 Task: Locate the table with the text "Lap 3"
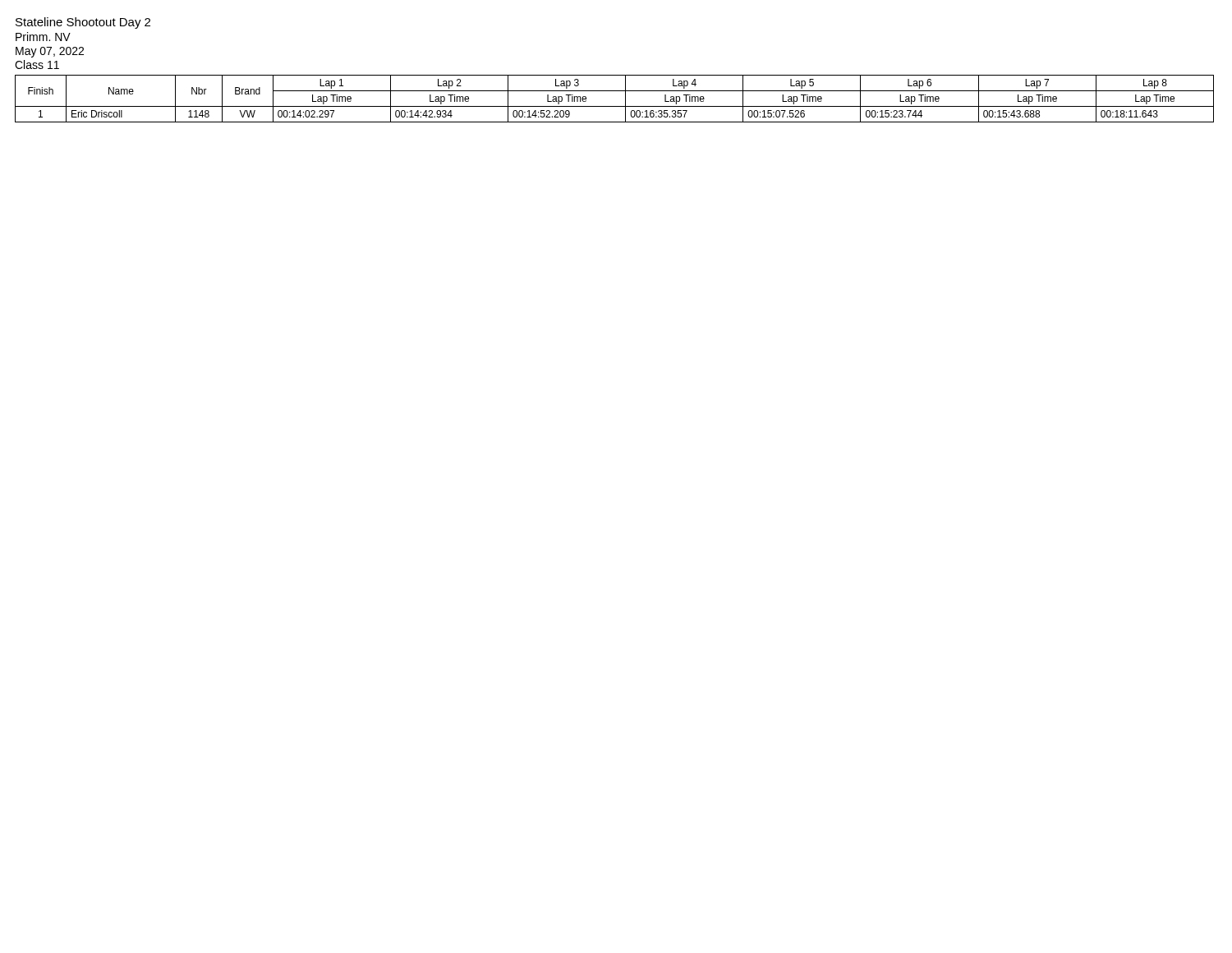pyautogui.click(x=616, y=99)
